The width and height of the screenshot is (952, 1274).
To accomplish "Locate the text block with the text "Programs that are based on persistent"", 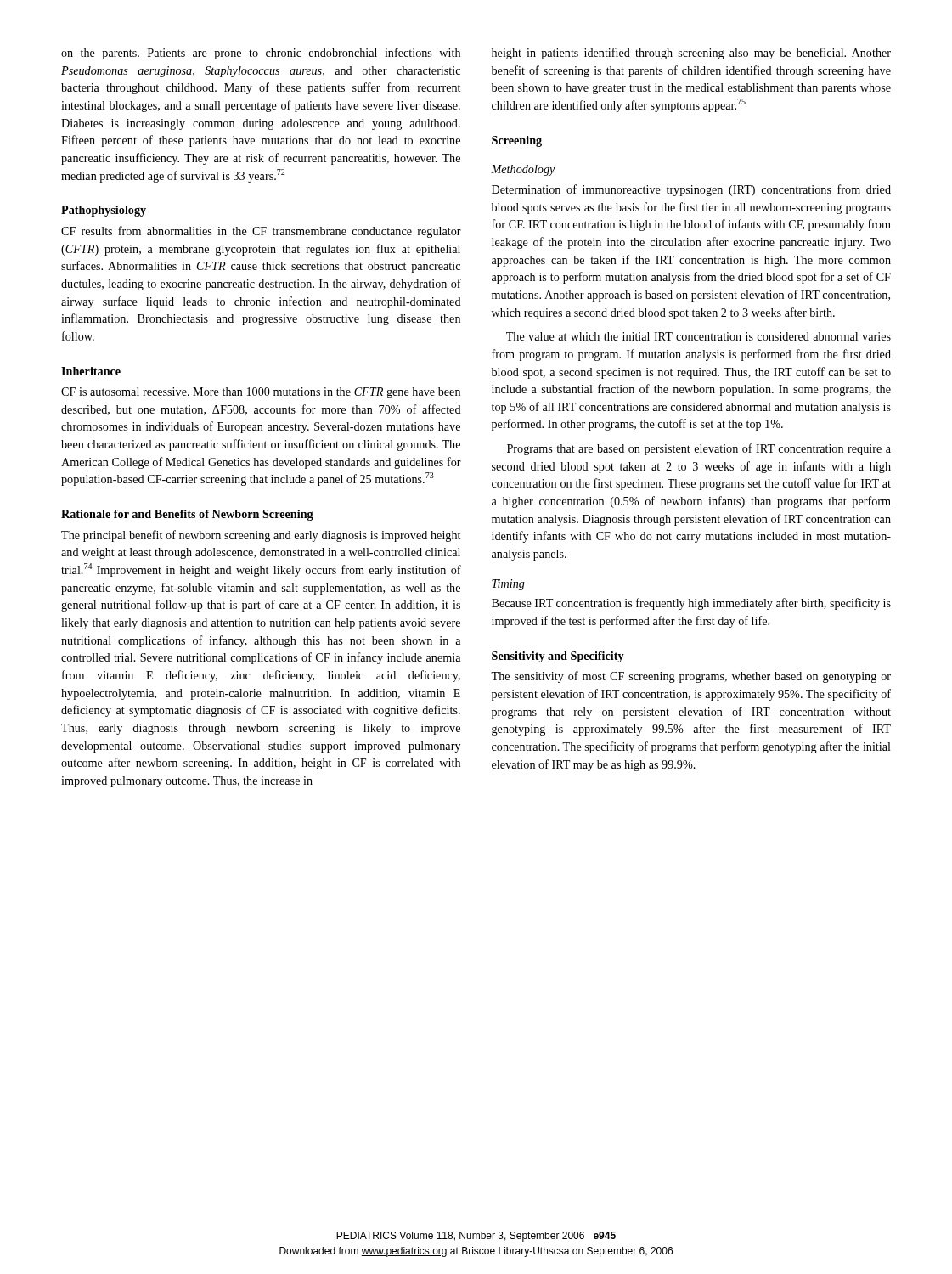I will pyautogui.click(x=691, y=501).
